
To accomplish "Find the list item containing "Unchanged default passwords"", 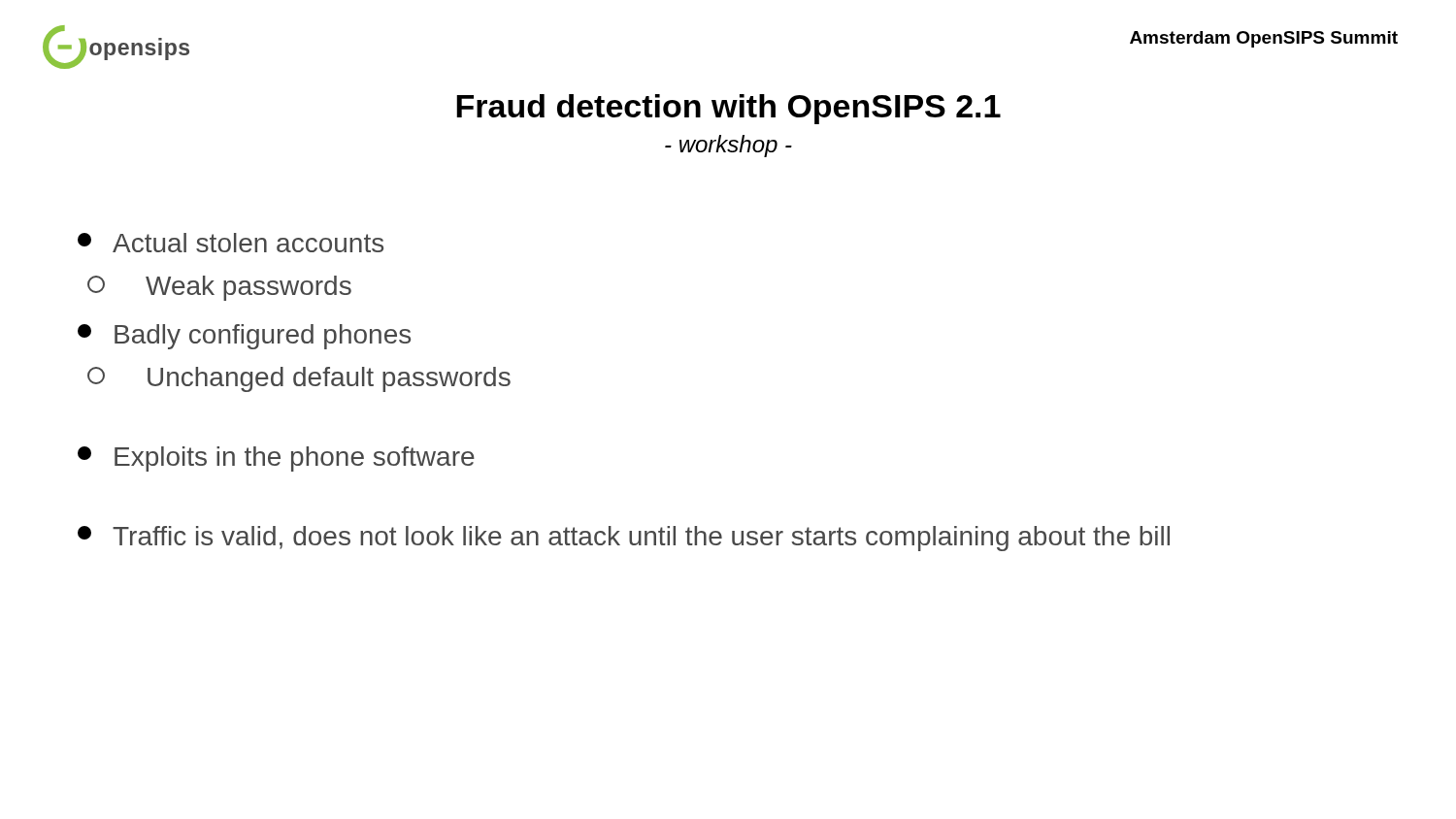I will pyautogui.click(x=299, y=379).
